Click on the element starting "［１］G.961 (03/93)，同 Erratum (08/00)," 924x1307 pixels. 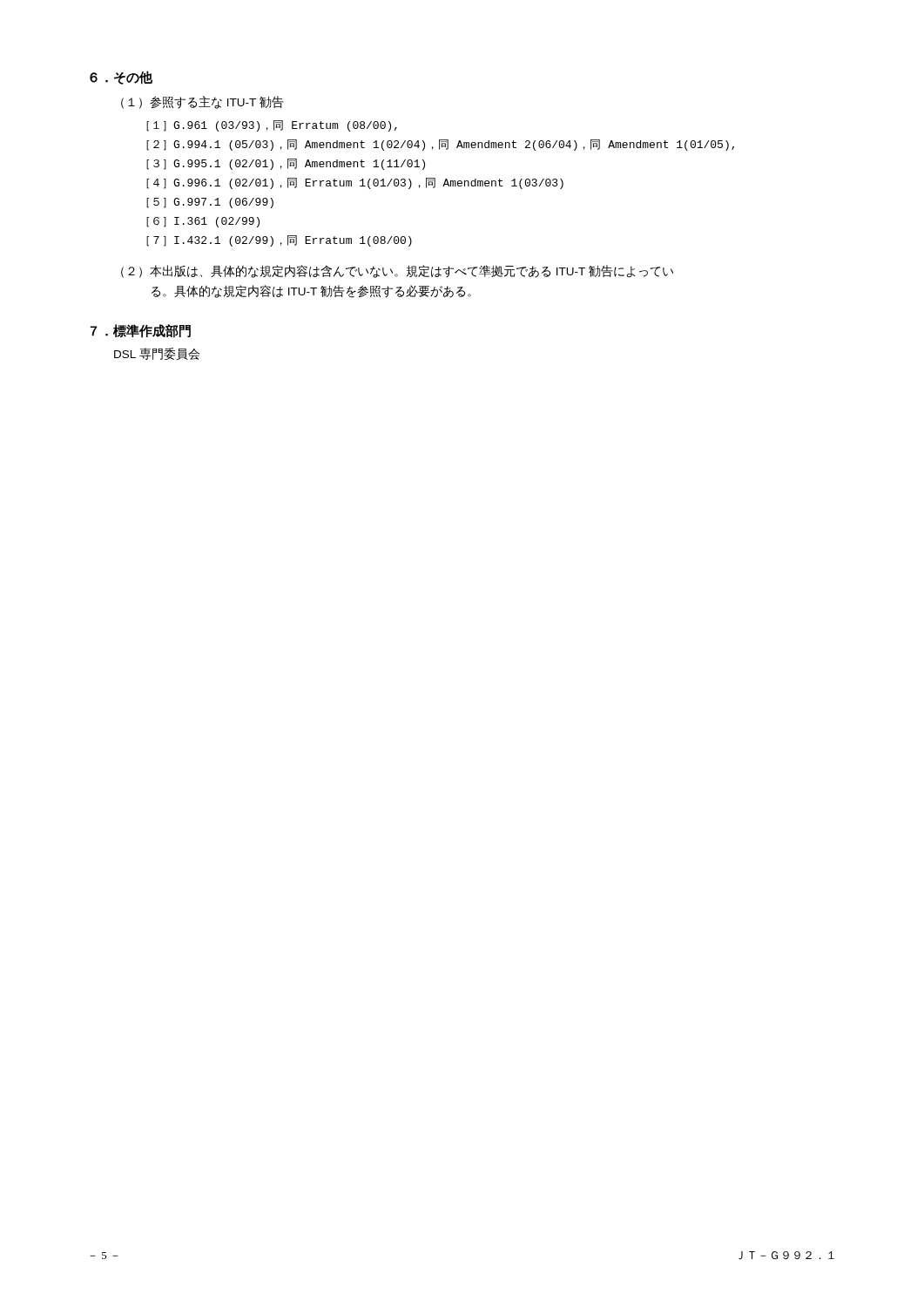[270, 126]
